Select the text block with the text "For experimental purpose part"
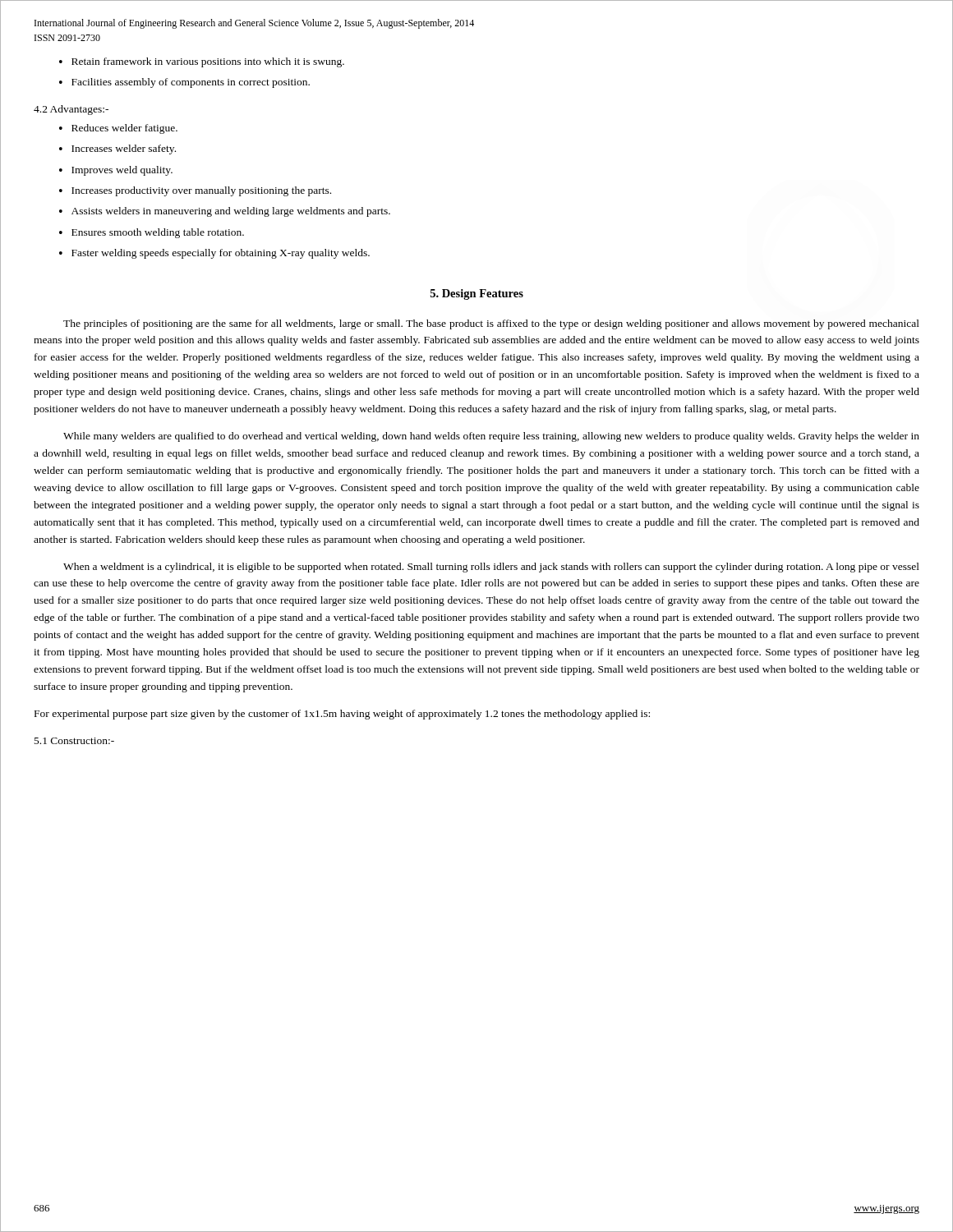953x1232 pixels. 342,713
